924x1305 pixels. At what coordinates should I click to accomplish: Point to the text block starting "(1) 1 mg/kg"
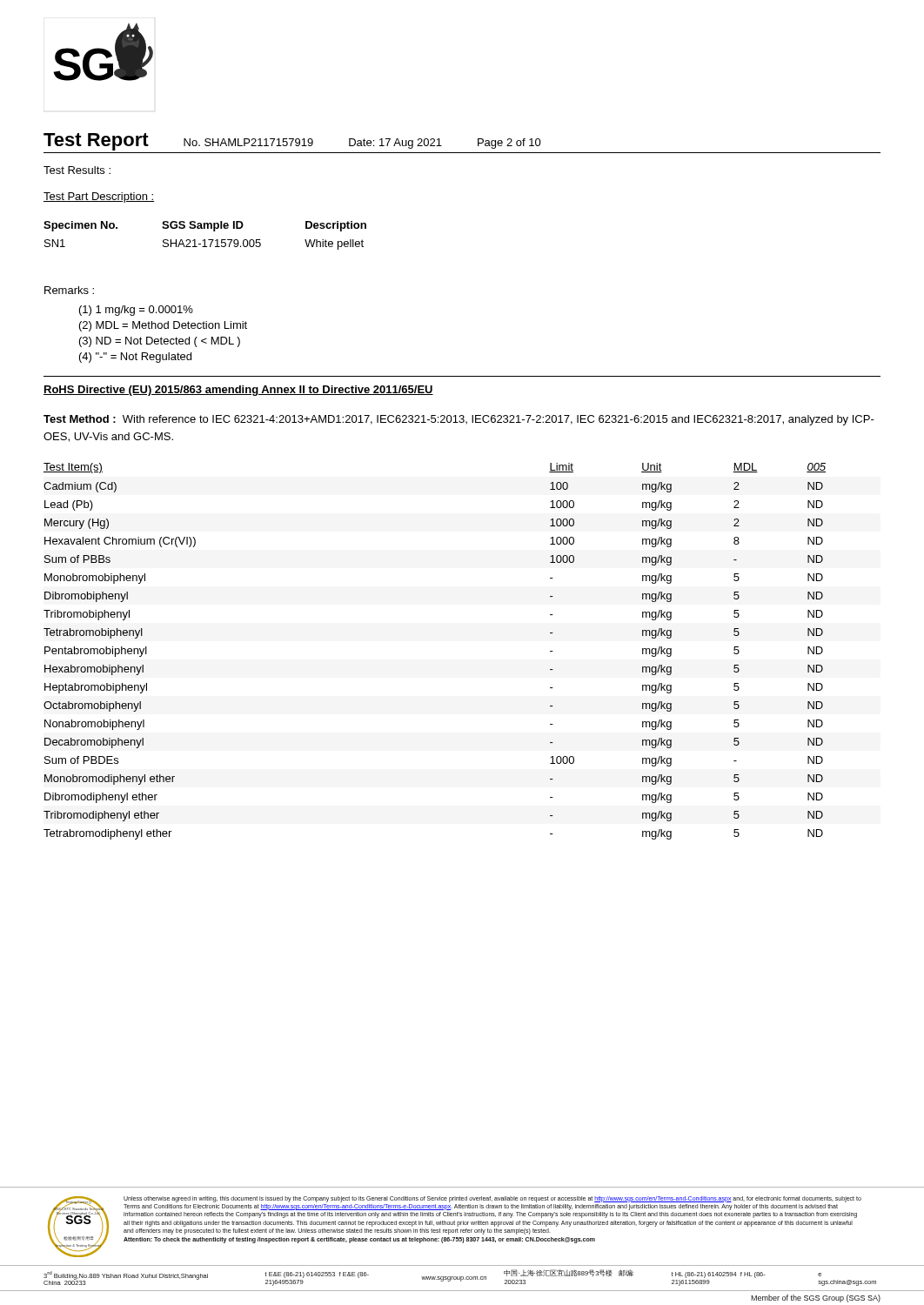click(x=136, y=309)
